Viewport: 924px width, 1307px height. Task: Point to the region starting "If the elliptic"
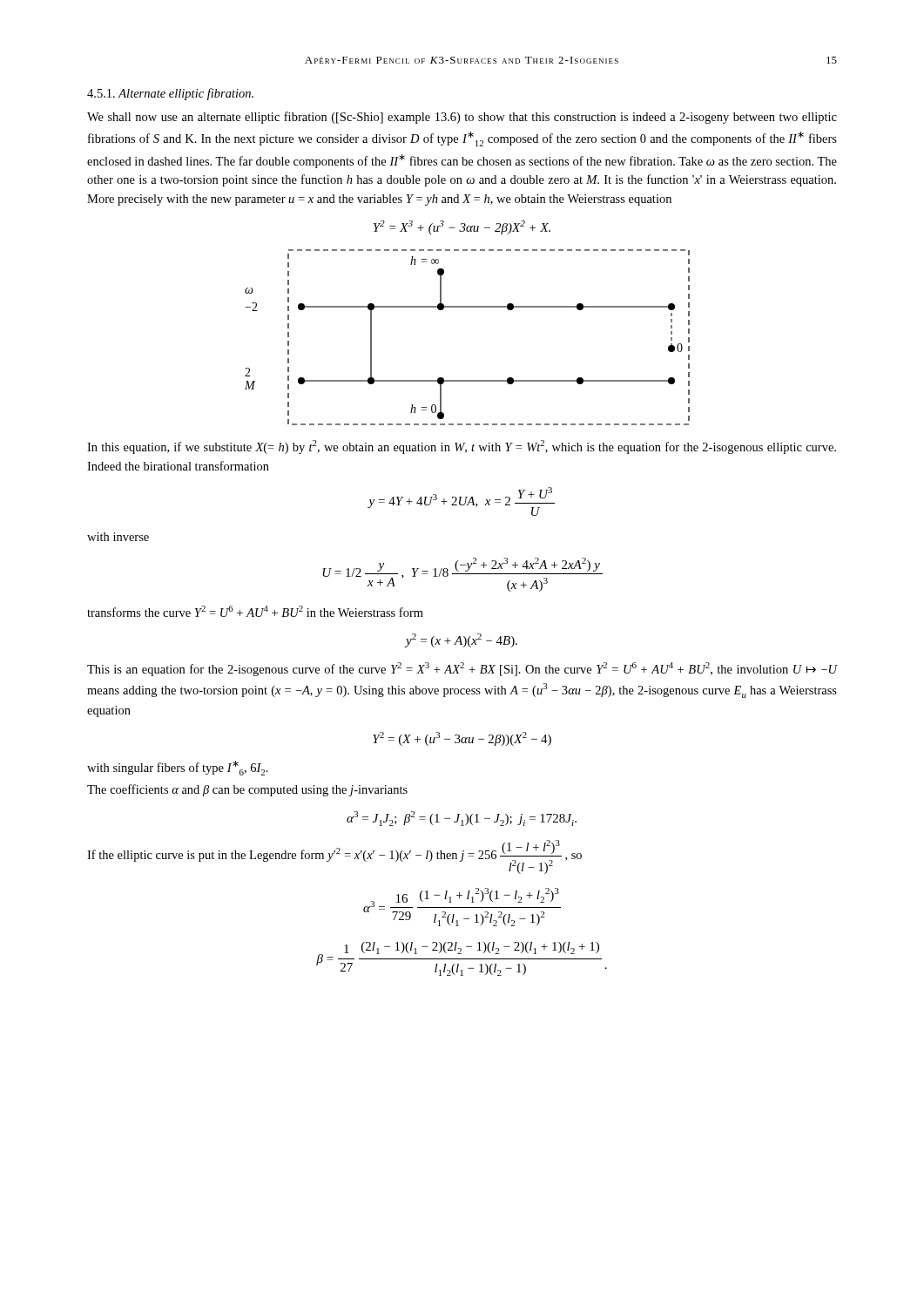(x=335, y=856)
